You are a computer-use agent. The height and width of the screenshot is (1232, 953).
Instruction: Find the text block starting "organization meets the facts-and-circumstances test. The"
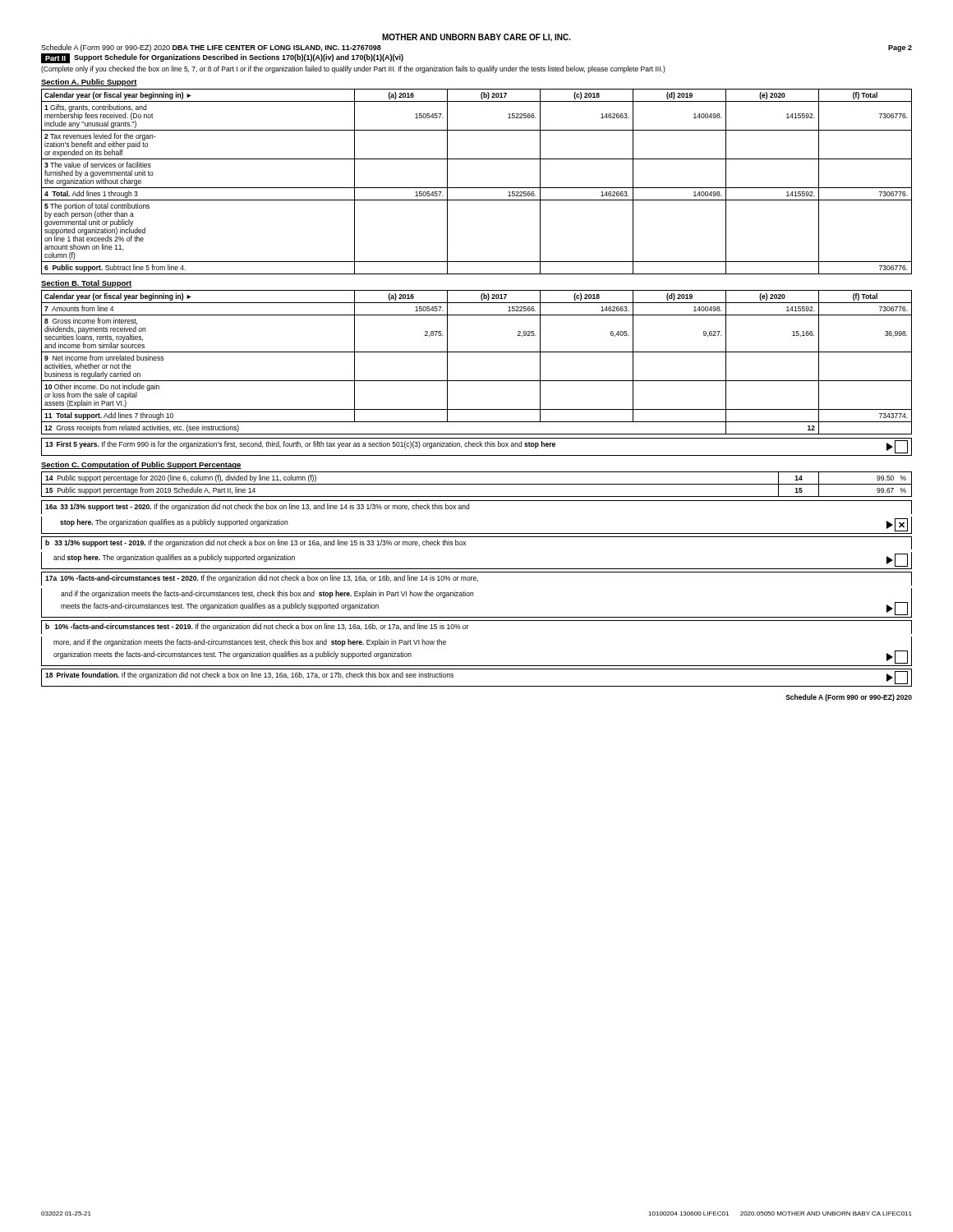click(481, 657)
